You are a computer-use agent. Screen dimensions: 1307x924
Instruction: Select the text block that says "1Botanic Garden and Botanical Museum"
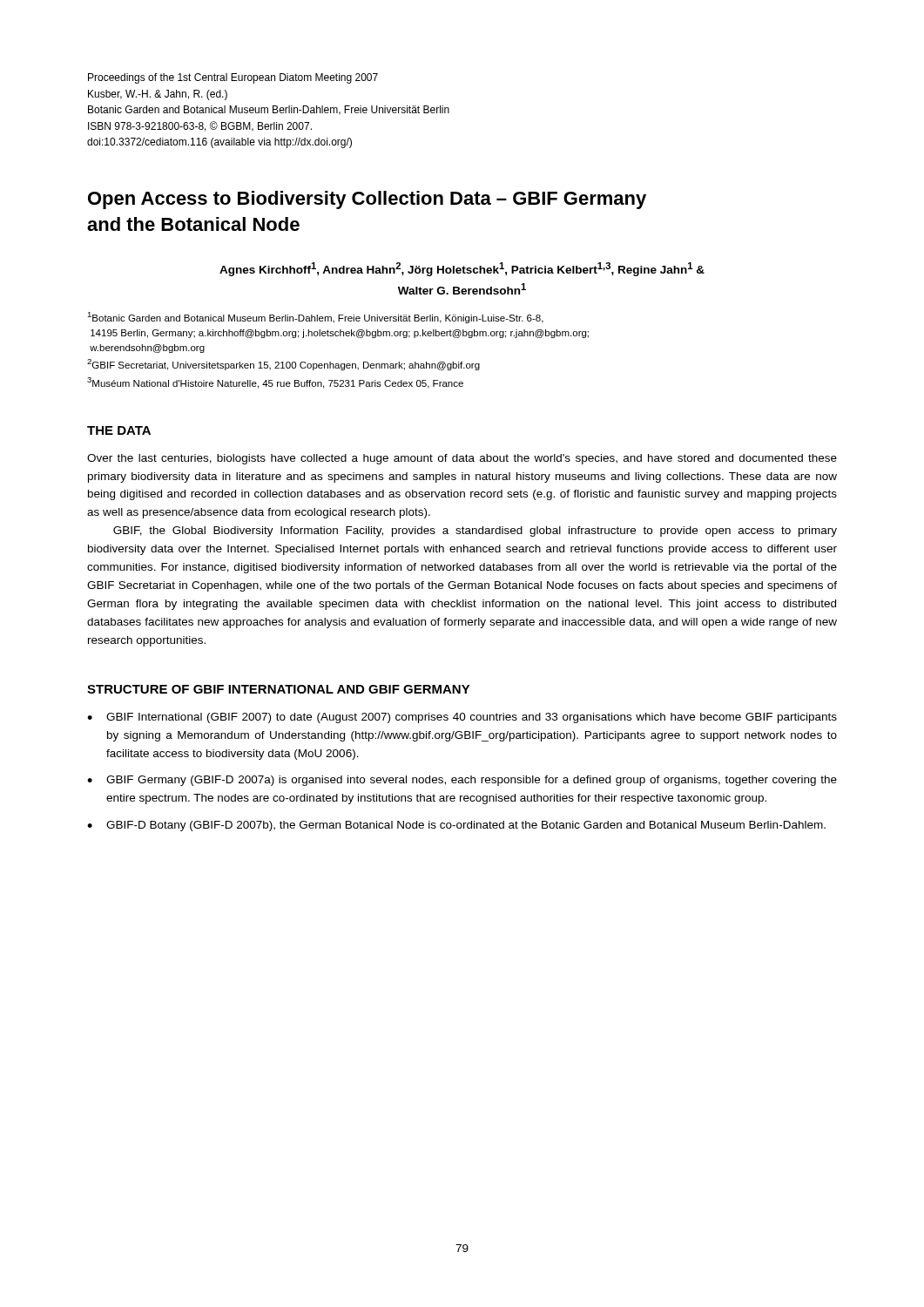pos(315,318)
